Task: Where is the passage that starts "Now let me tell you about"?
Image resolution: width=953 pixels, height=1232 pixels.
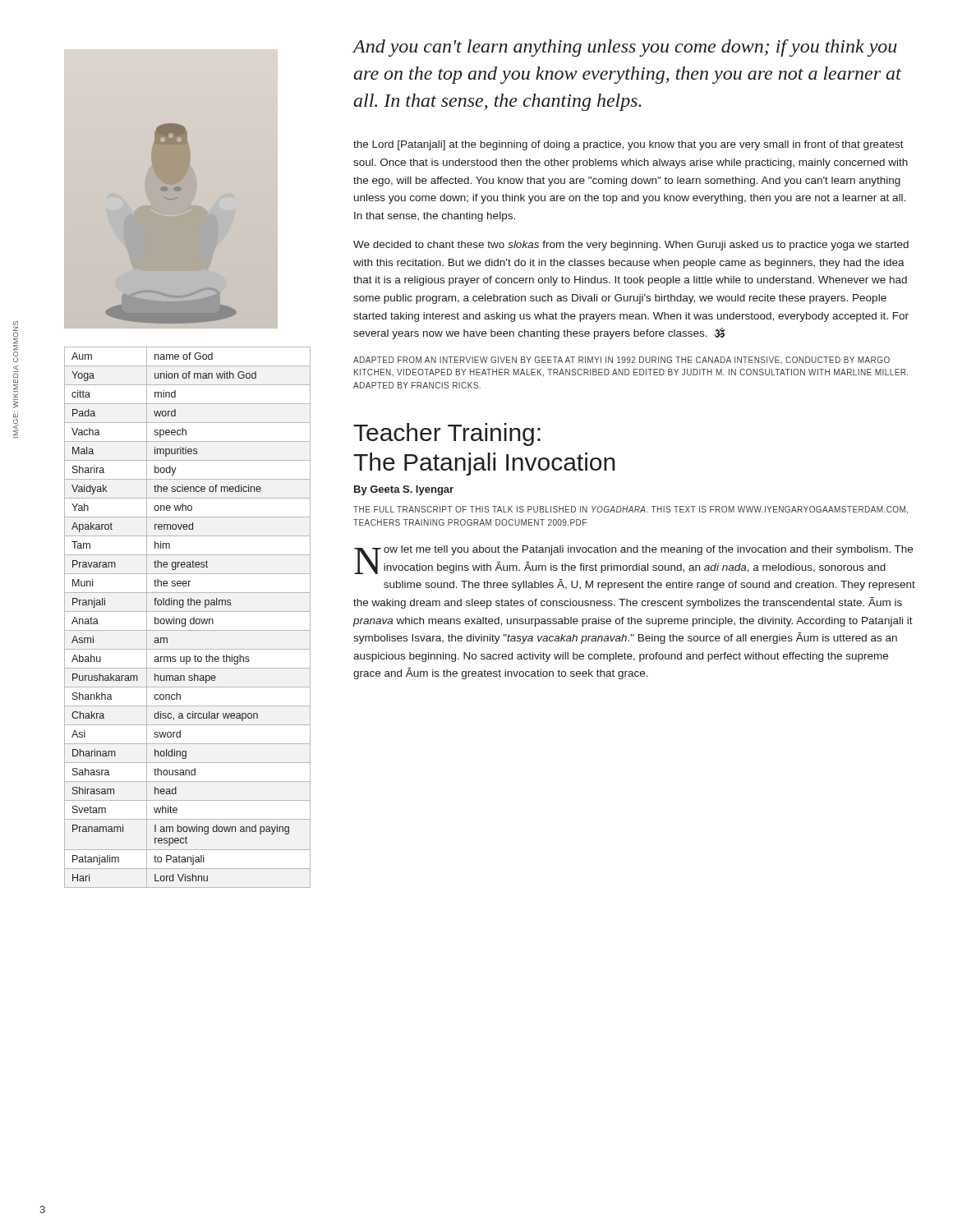Action: click(634, 610)
